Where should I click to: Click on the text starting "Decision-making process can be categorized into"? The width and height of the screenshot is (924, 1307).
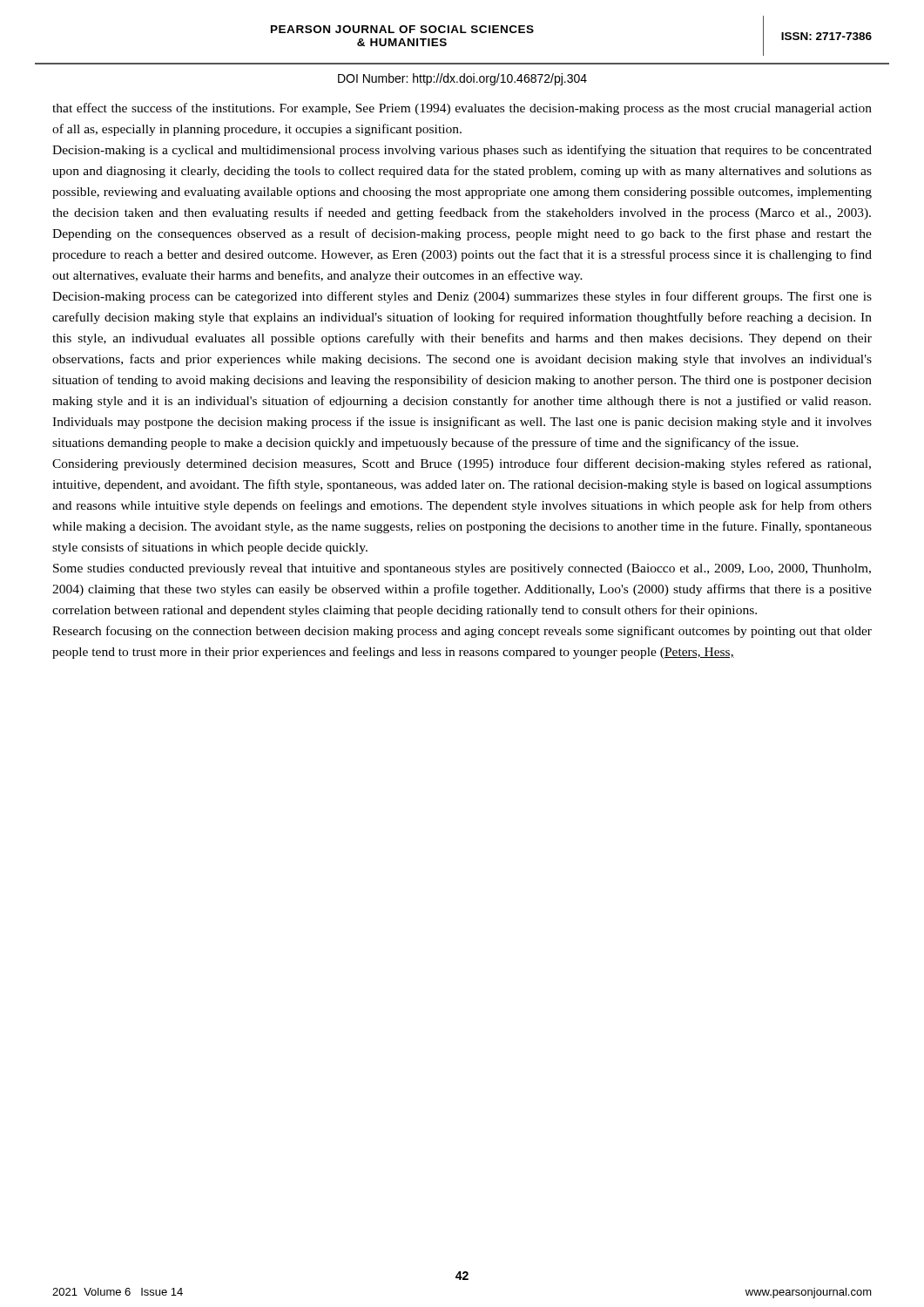click(x=462, y=369)
